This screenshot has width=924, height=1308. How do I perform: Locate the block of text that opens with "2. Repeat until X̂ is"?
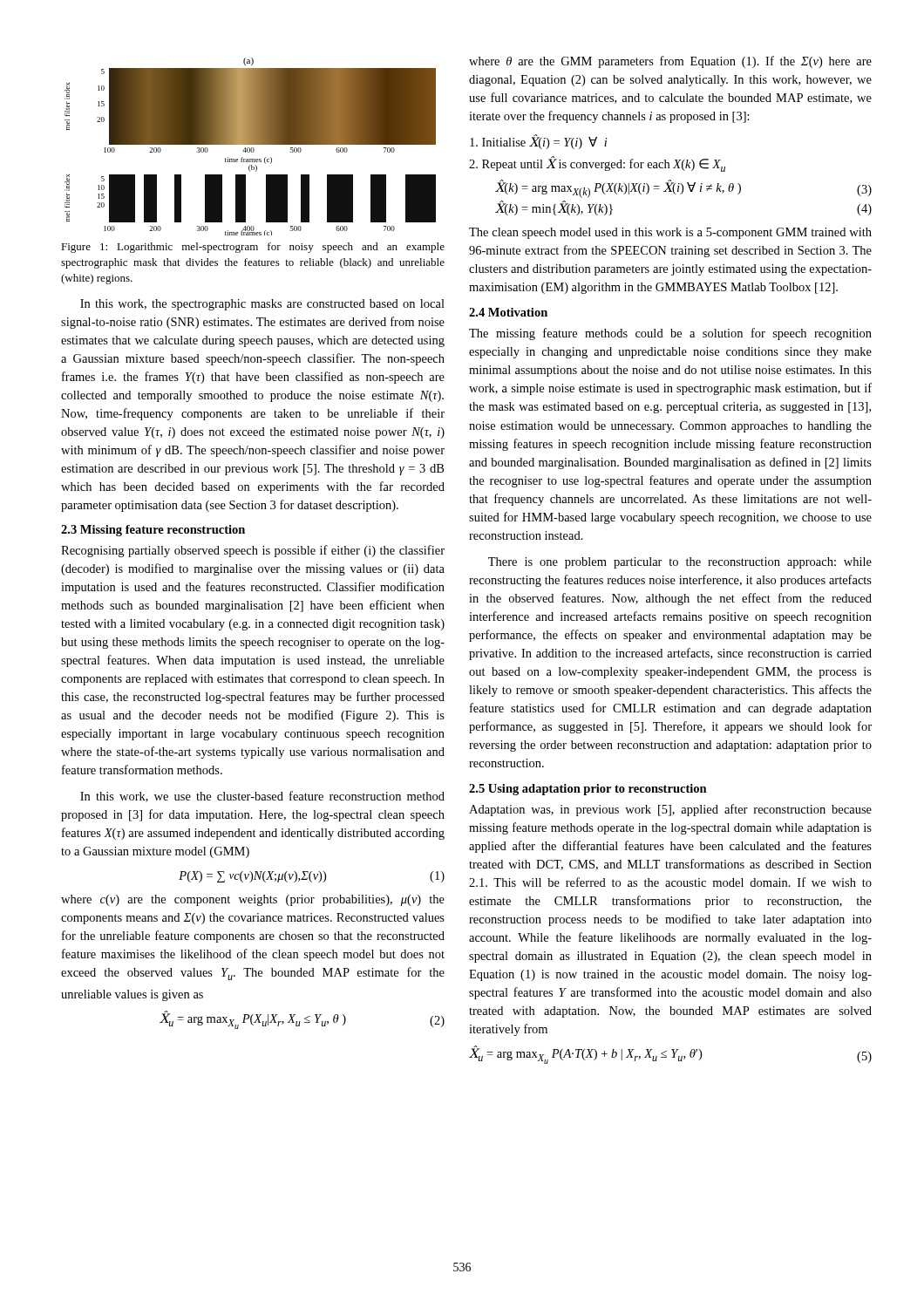(597, 166)
